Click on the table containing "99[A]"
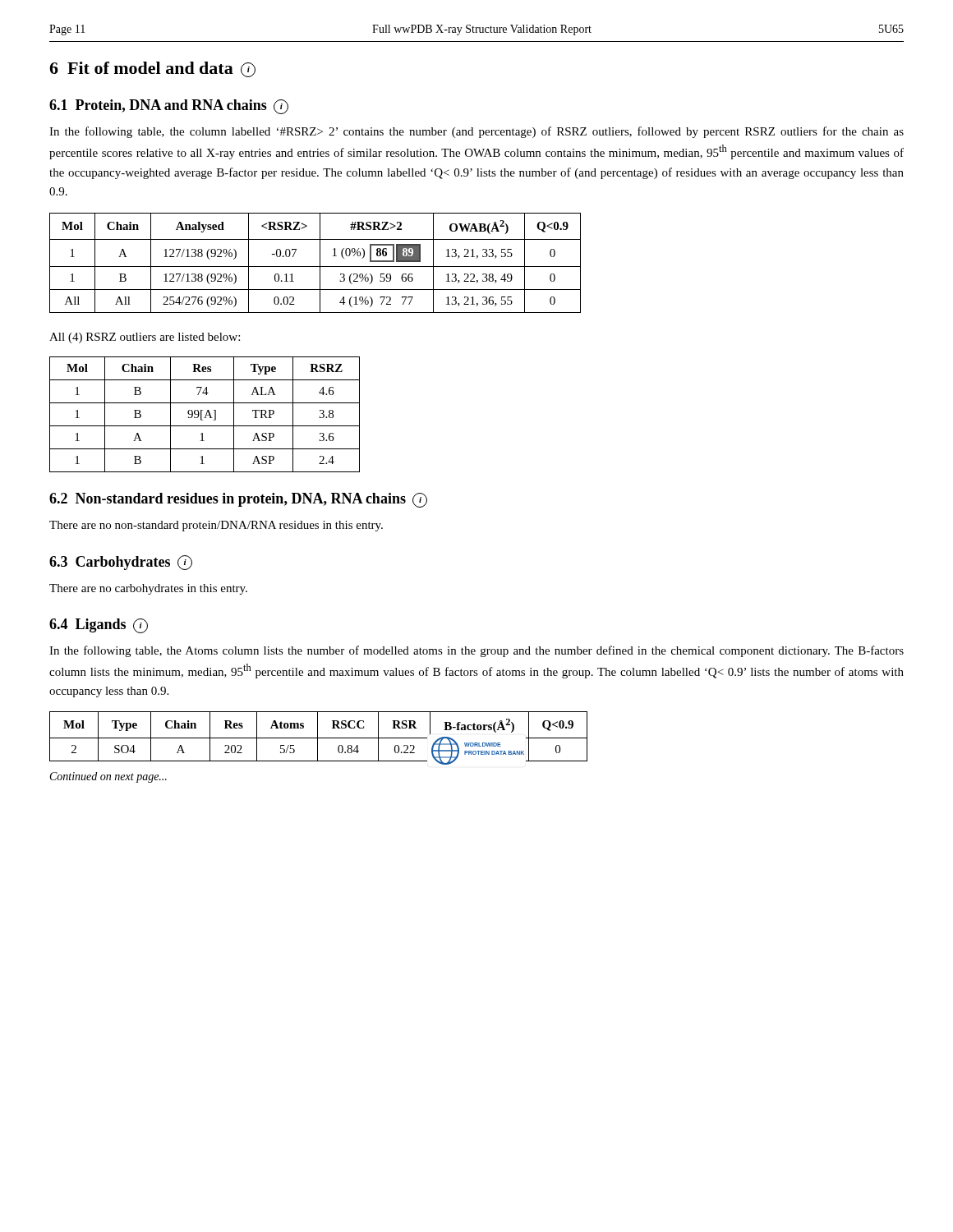 [x=476, y=415]
